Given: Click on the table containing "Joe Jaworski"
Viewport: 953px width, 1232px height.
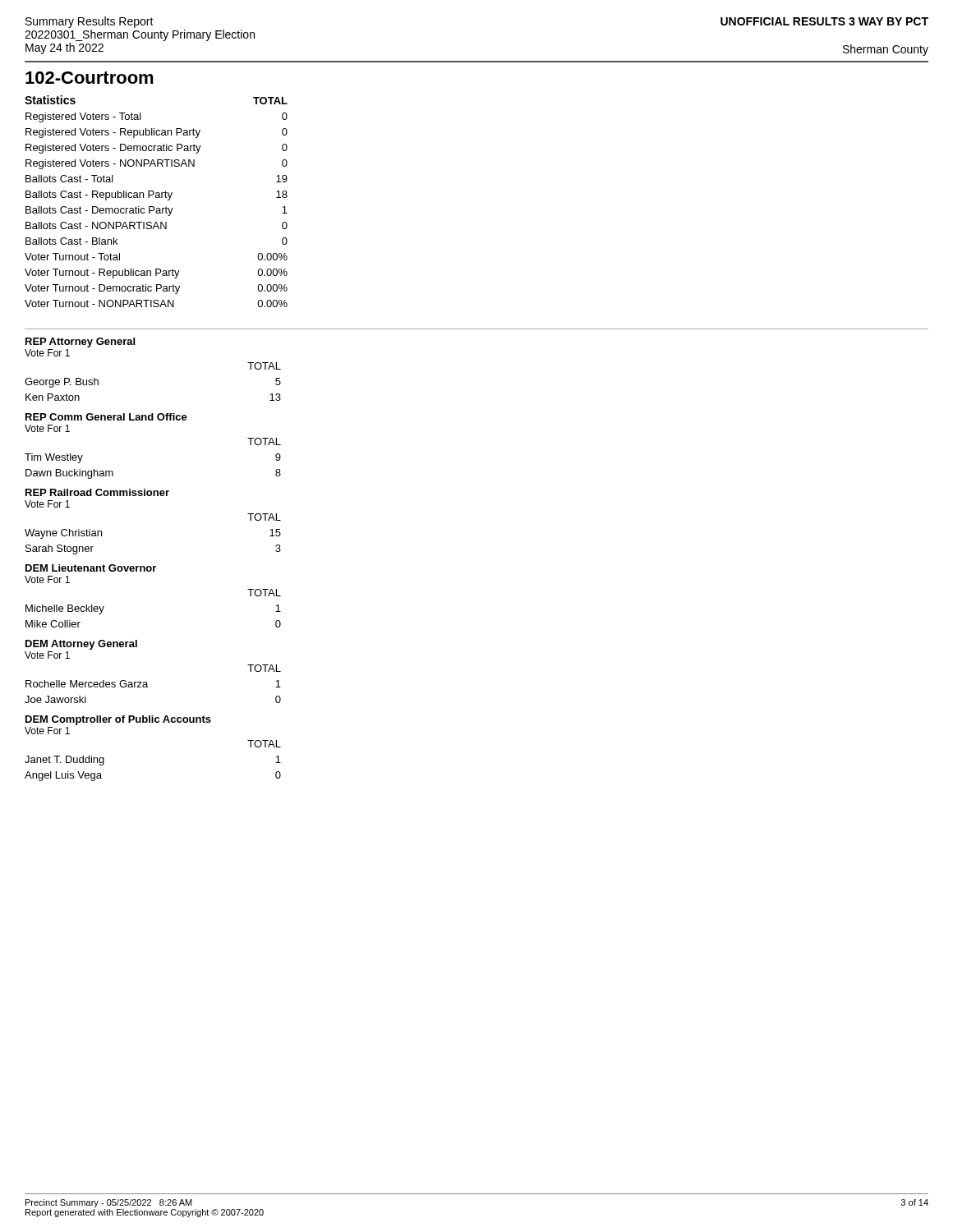Looking at the screenshot, I should 156,684.
